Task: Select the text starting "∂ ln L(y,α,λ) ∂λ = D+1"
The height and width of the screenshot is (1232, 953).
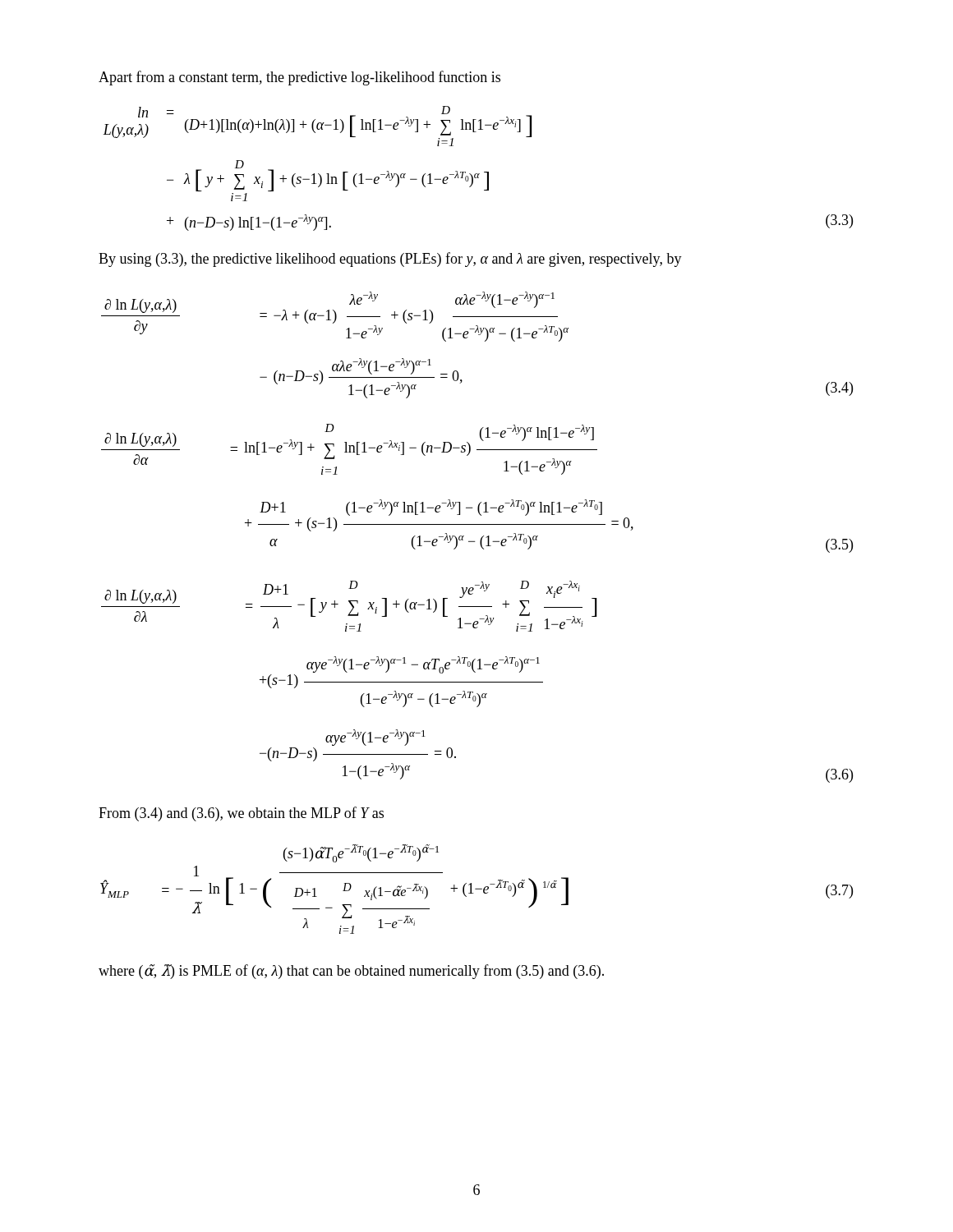Action: pyautogui.click(x=476, y=679)
